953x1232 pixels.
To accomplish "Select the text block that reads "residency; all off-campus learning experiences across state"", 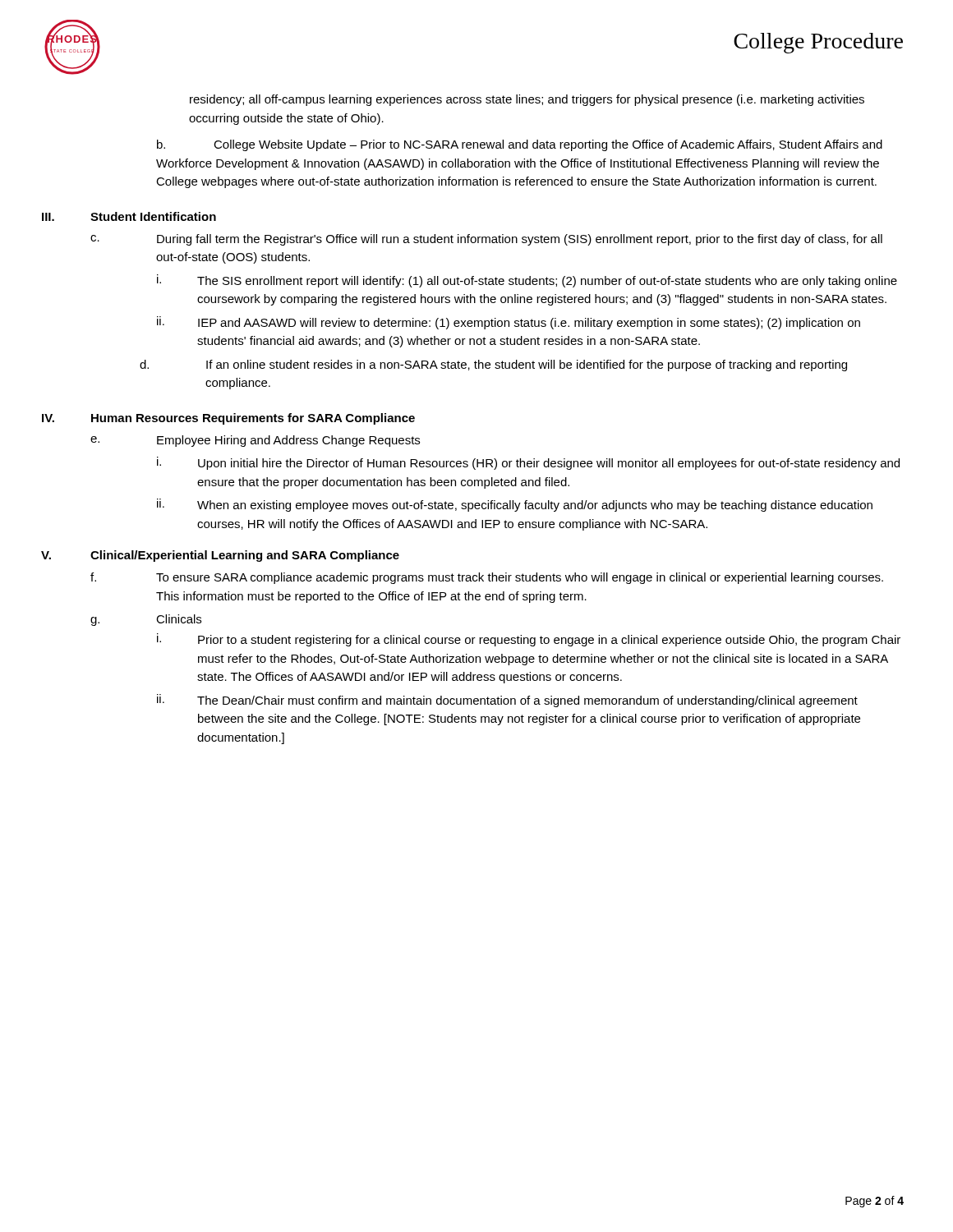I will coord(527,108).
